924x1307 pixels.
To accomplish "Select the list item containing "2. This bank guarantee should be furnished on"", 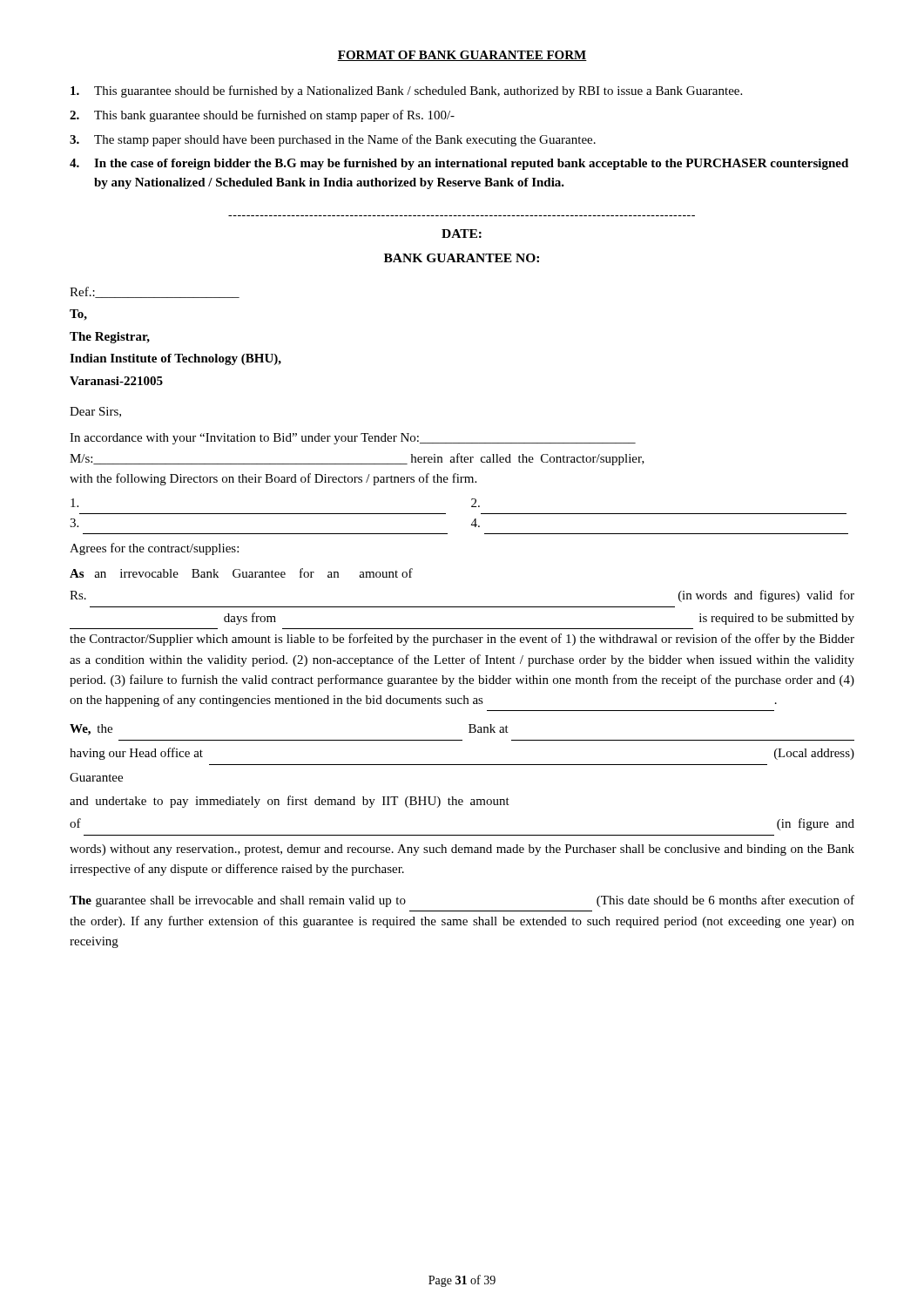I will tap(462, 116).
